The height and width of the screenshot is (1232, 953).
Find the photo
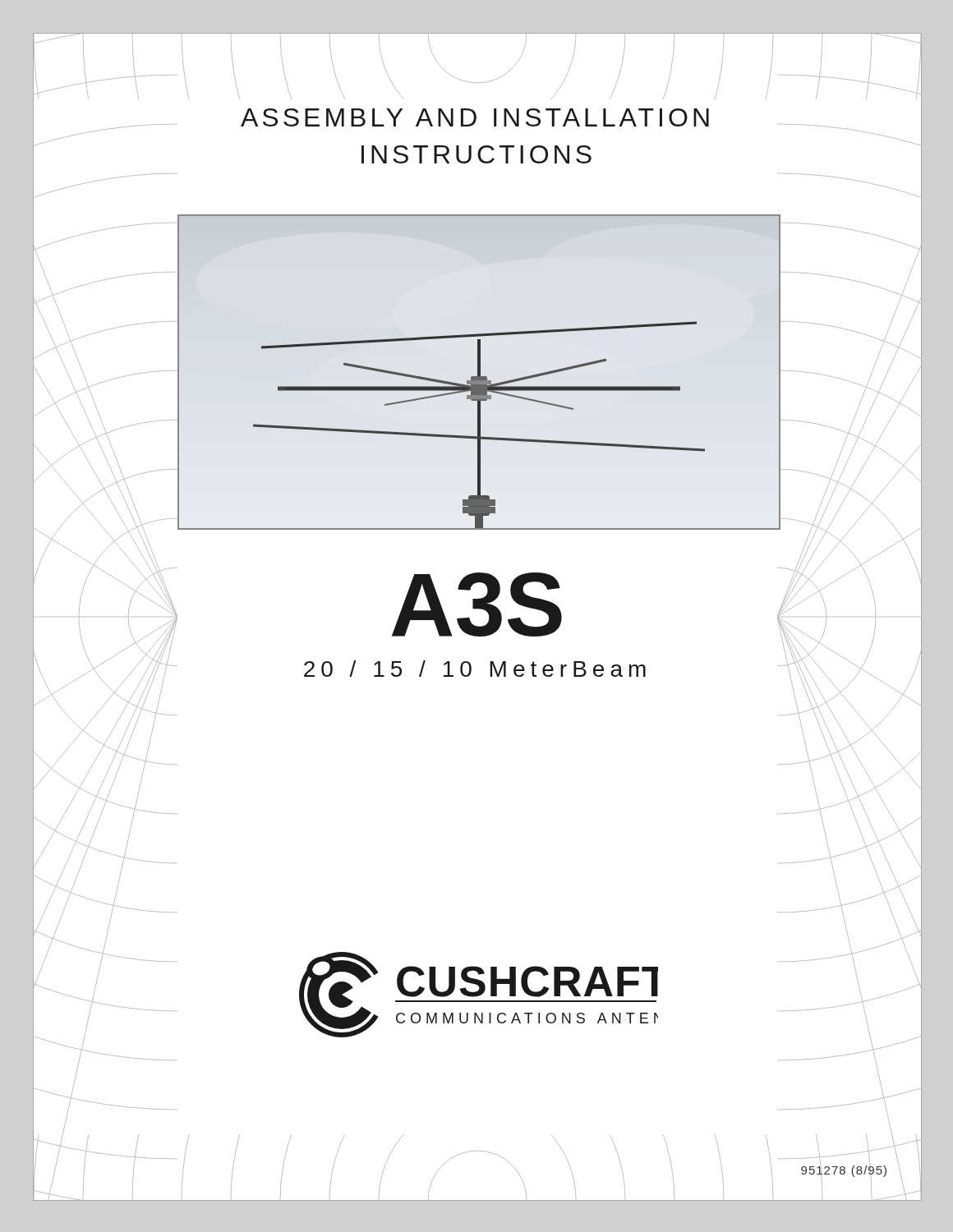click(x=479, y=372)
